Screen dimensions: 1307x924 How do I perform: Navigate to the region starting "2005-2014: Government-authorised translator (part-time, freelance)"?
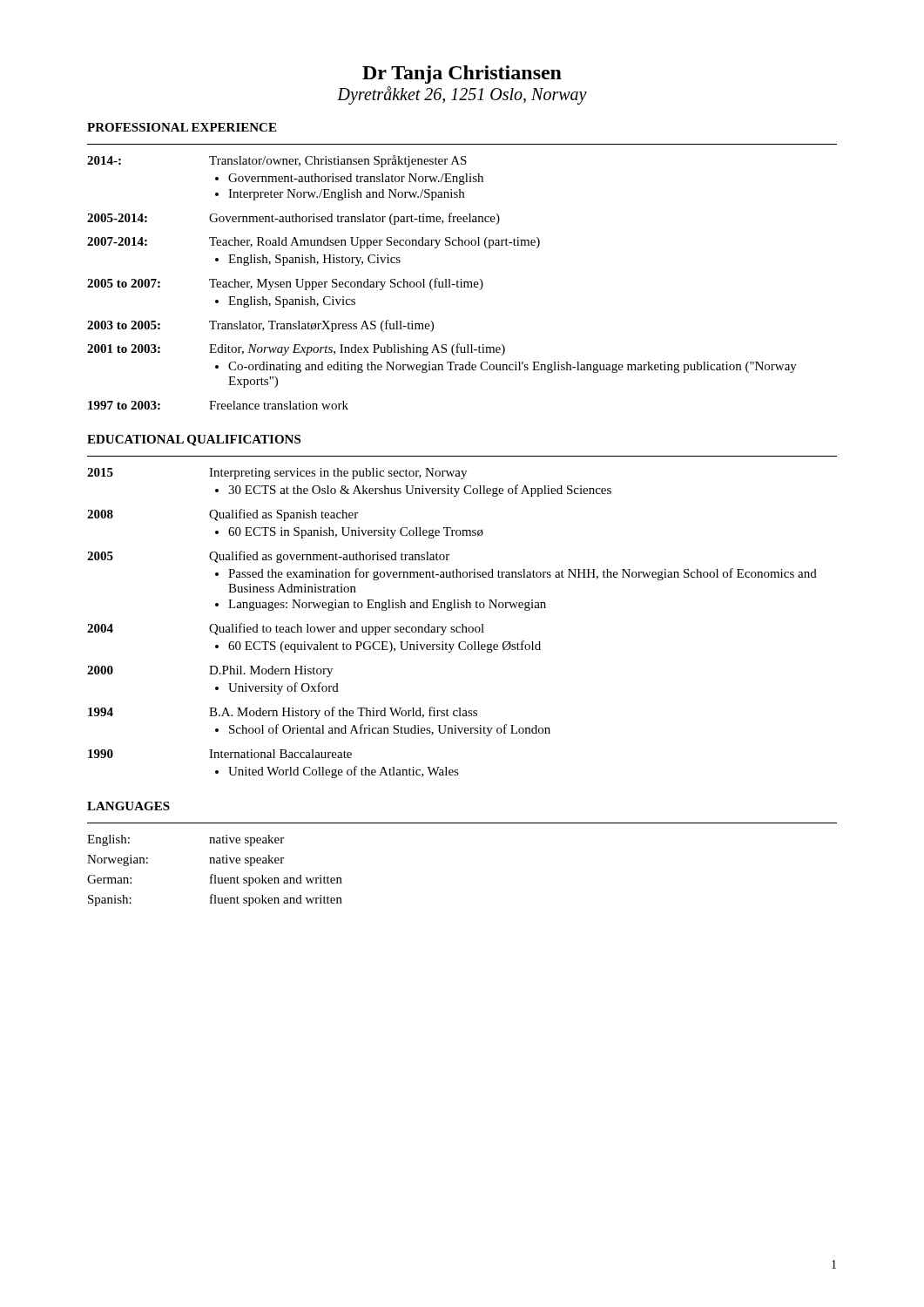coord(462,218)
